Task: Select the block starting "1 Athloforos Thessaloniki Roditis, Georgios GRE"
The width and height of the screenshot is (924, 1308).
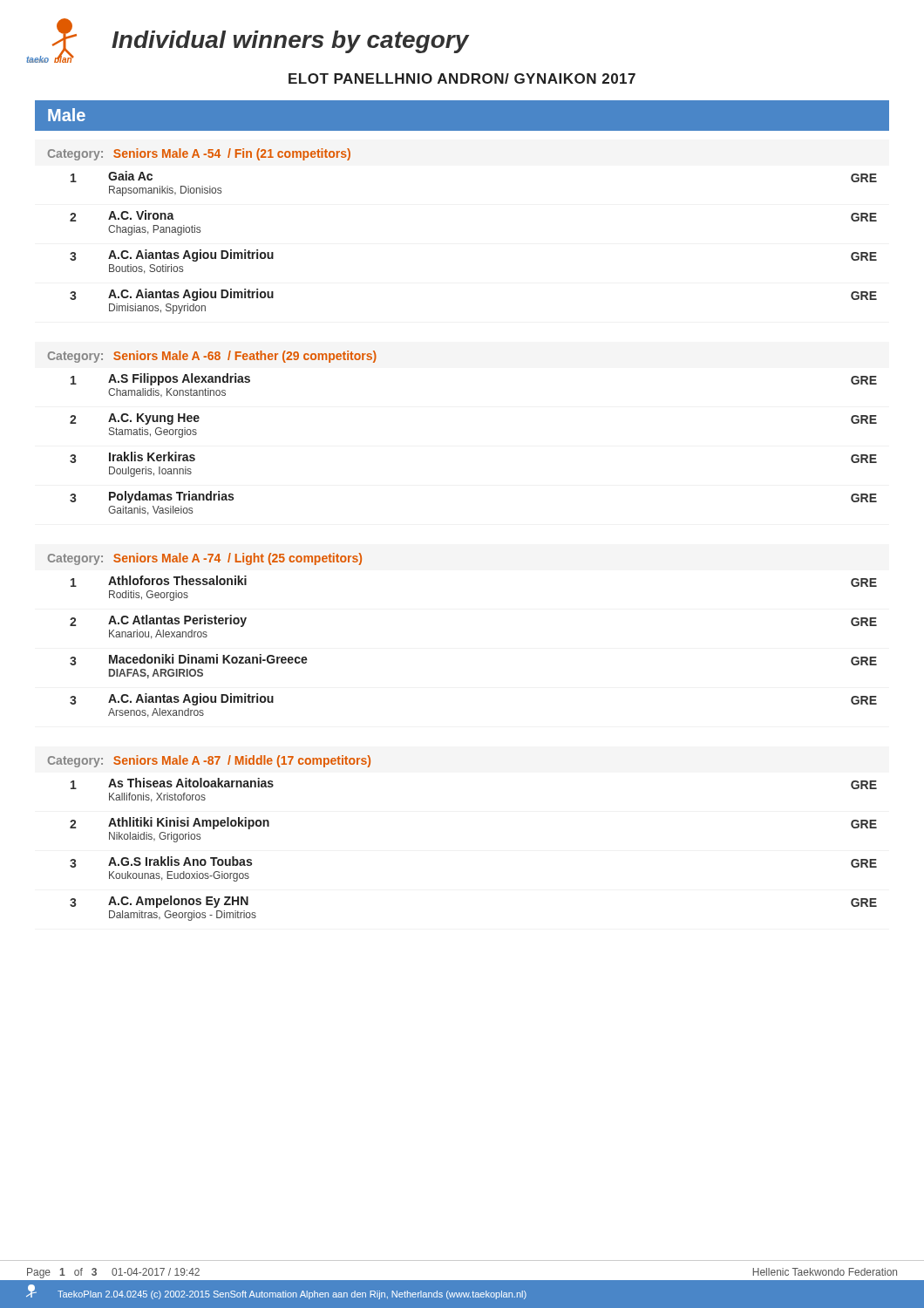Action: click(177, 581)
